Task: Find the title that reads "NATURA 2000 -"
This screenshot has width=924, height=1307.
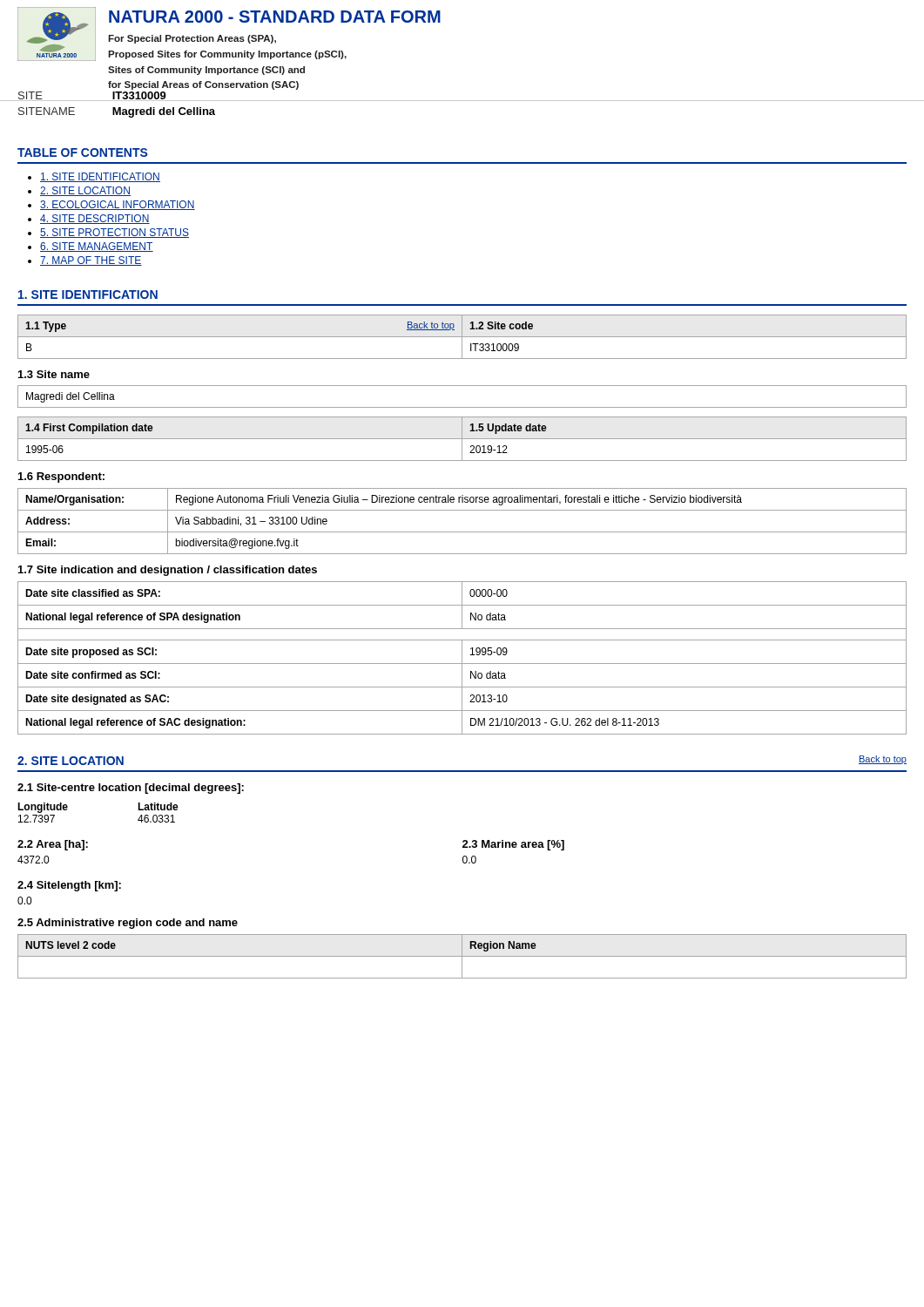Action: pyautogui.click(x=275, y=17)
